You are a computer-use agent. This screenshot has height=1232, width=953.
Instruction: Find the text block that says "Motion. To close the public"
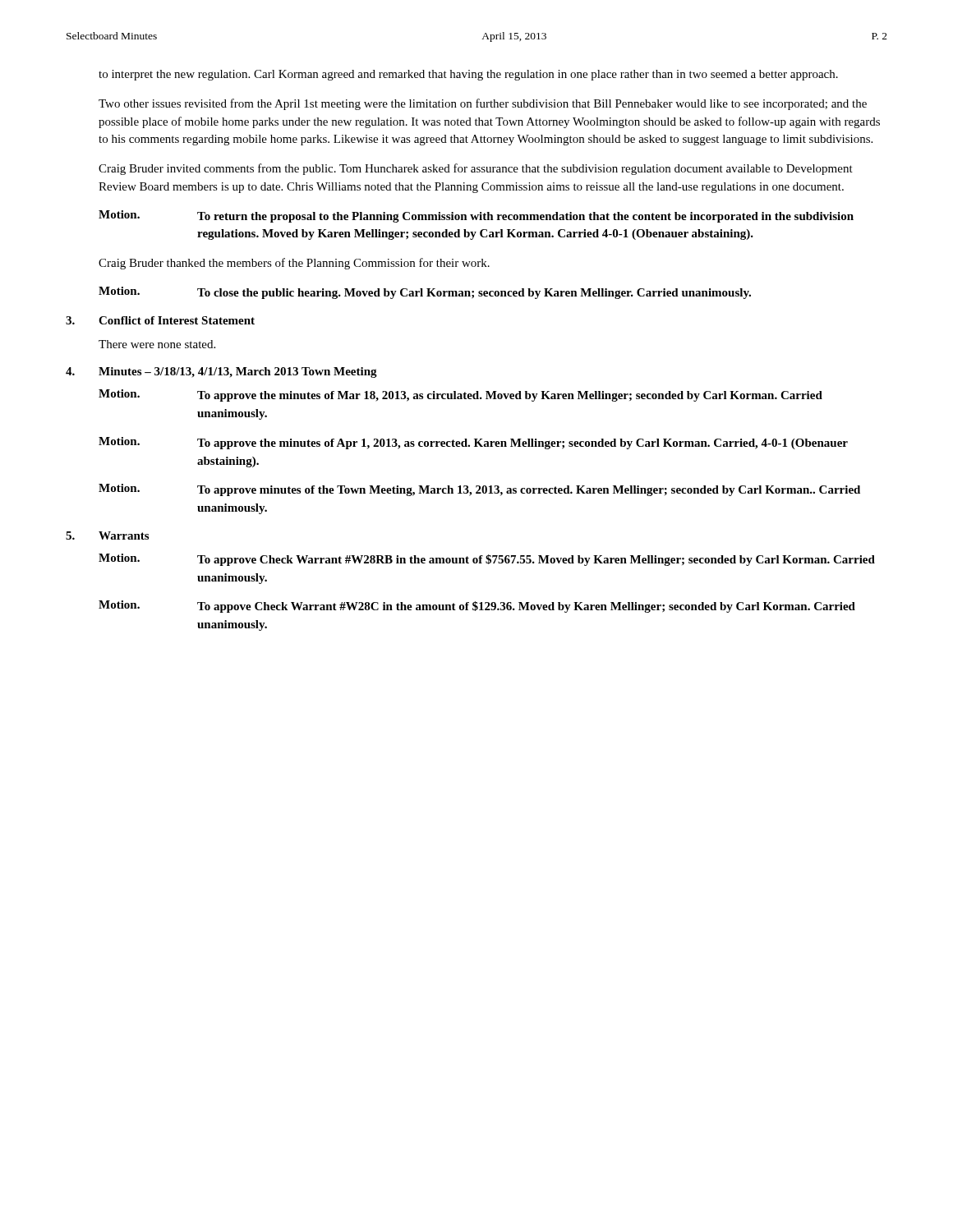(x=493, y=293)
